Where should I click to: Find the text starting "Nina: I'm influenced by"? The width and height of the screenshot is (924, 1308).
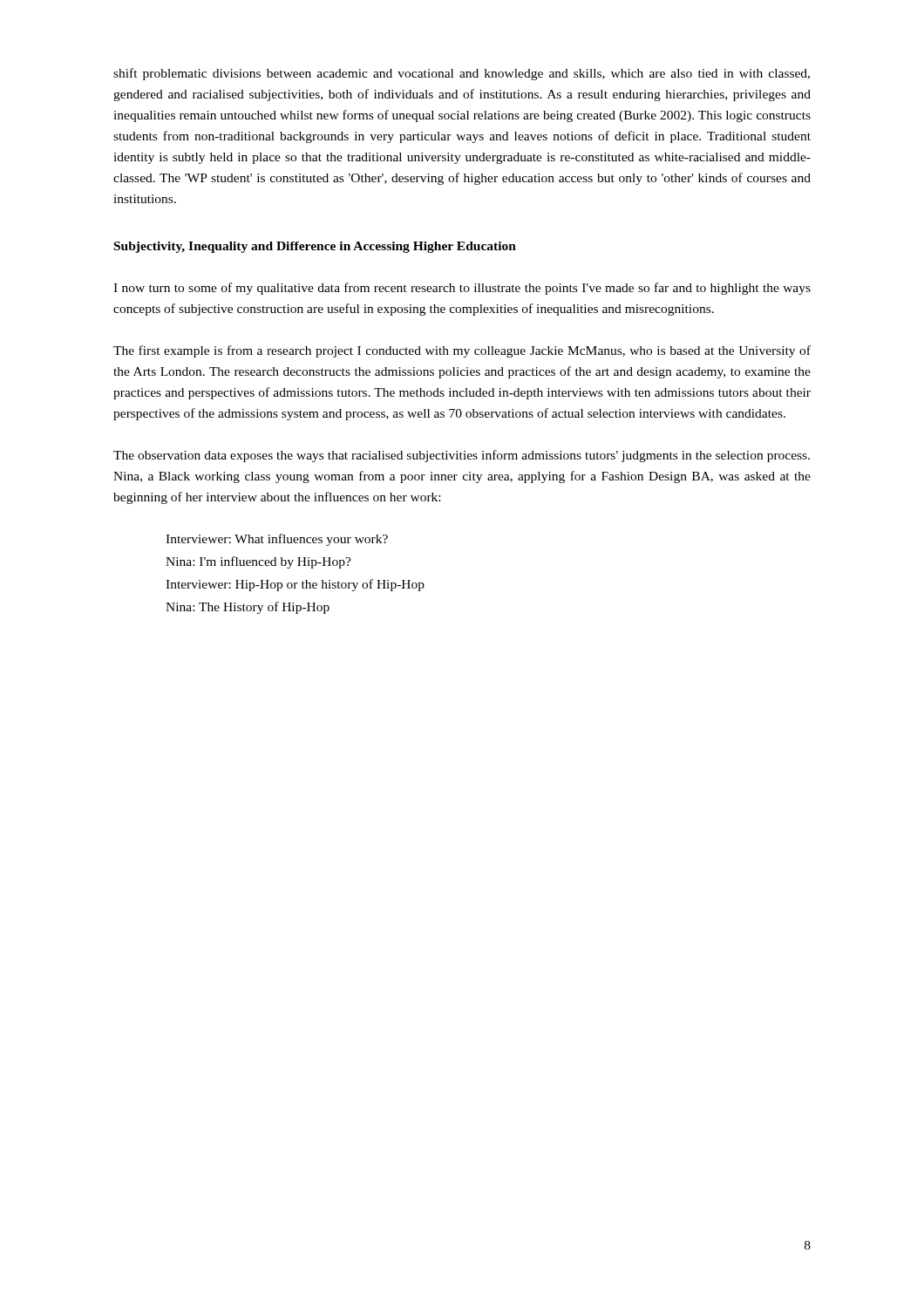[258, 562]
